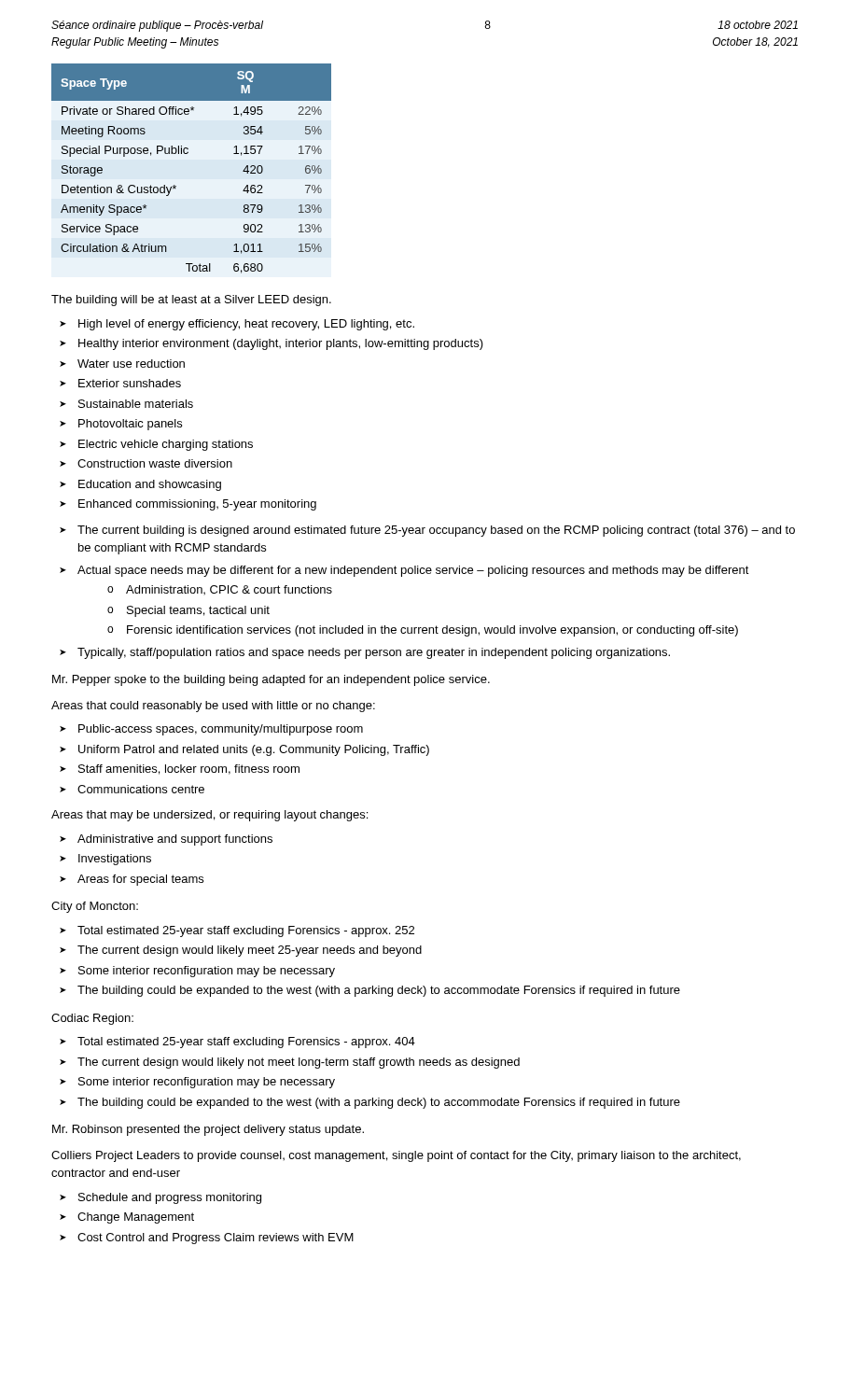850x1400 pixels.
Task: Locate the list item with the text "Communications centre"
Action: tap(132, 789)
